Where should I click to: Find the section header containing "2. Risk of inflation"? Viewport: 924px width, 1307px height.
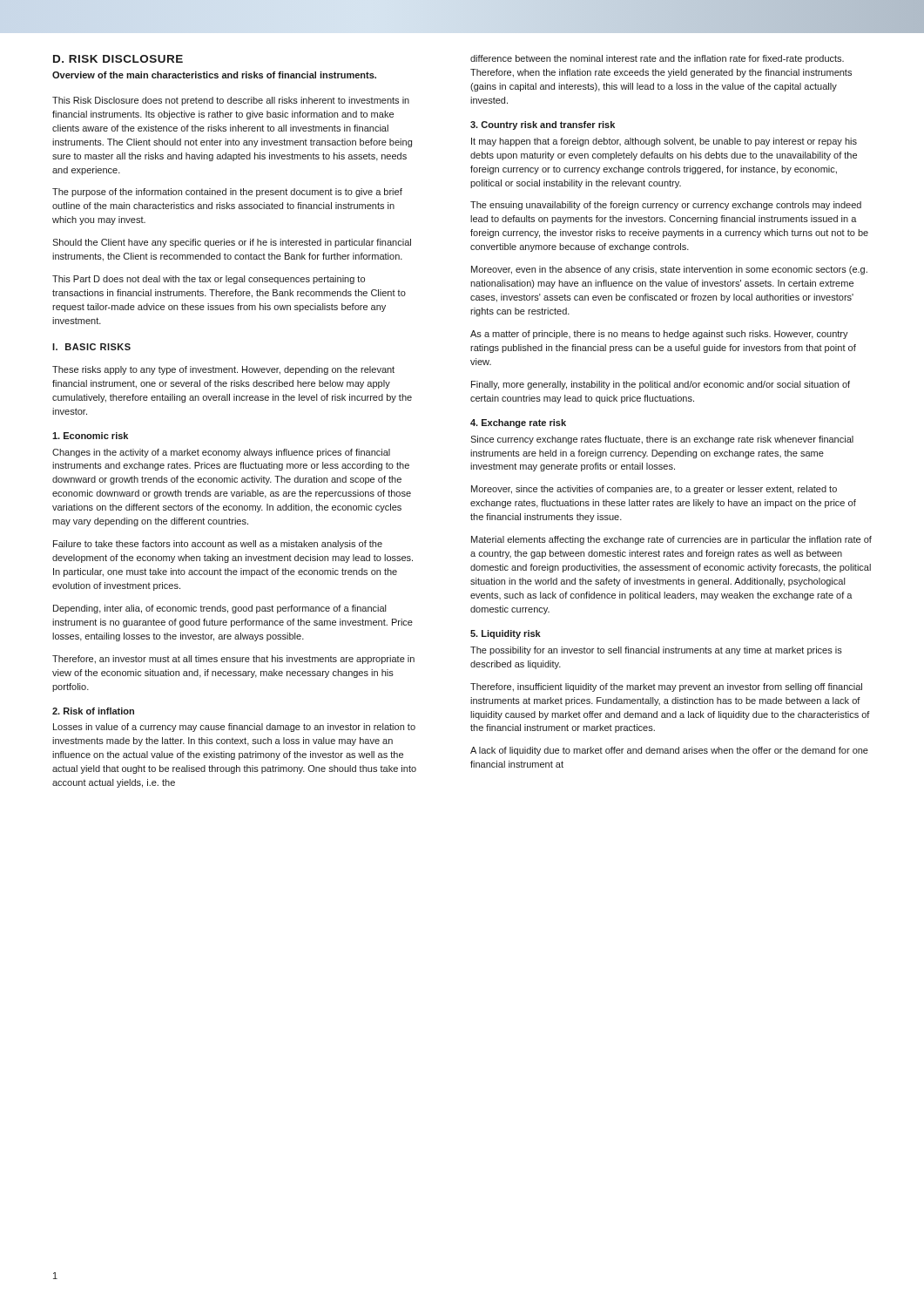(x=93, y=711)
